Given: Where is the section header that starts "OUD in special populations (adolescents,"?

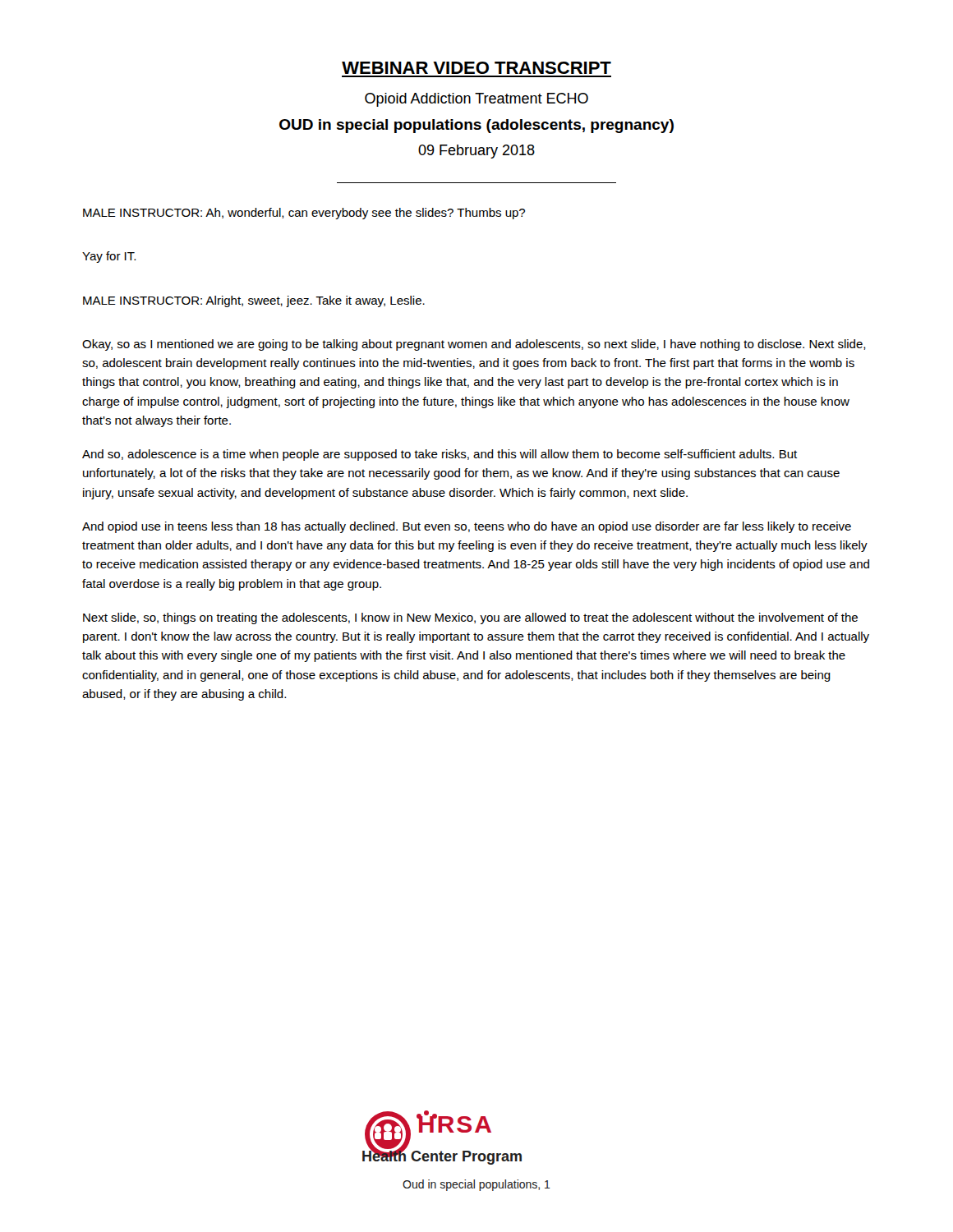Looking at the screenshot, I should point(476,124).
